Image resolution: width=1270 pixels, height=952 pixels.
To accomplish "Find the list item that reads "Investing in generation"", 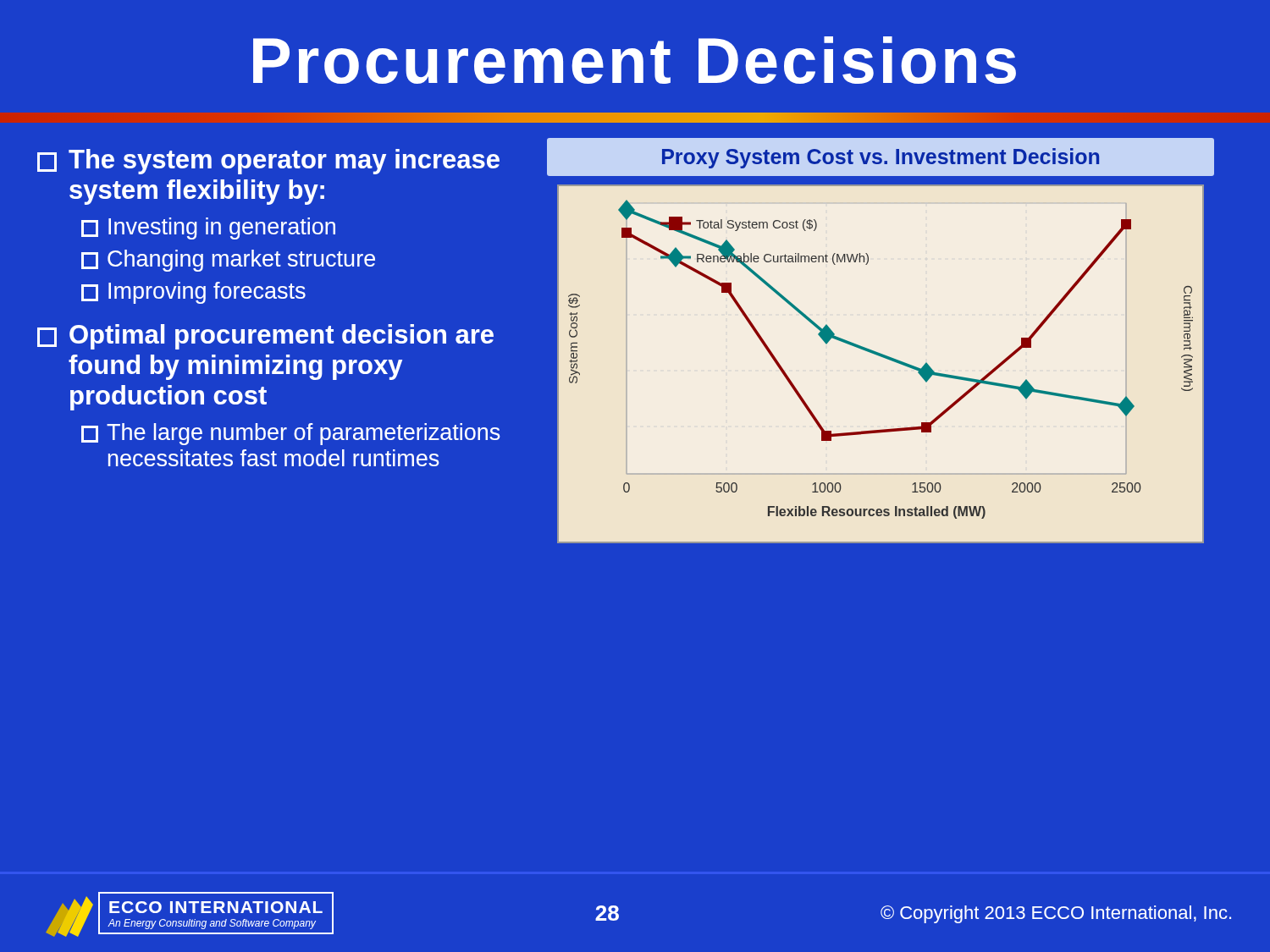I will (209, 227).
